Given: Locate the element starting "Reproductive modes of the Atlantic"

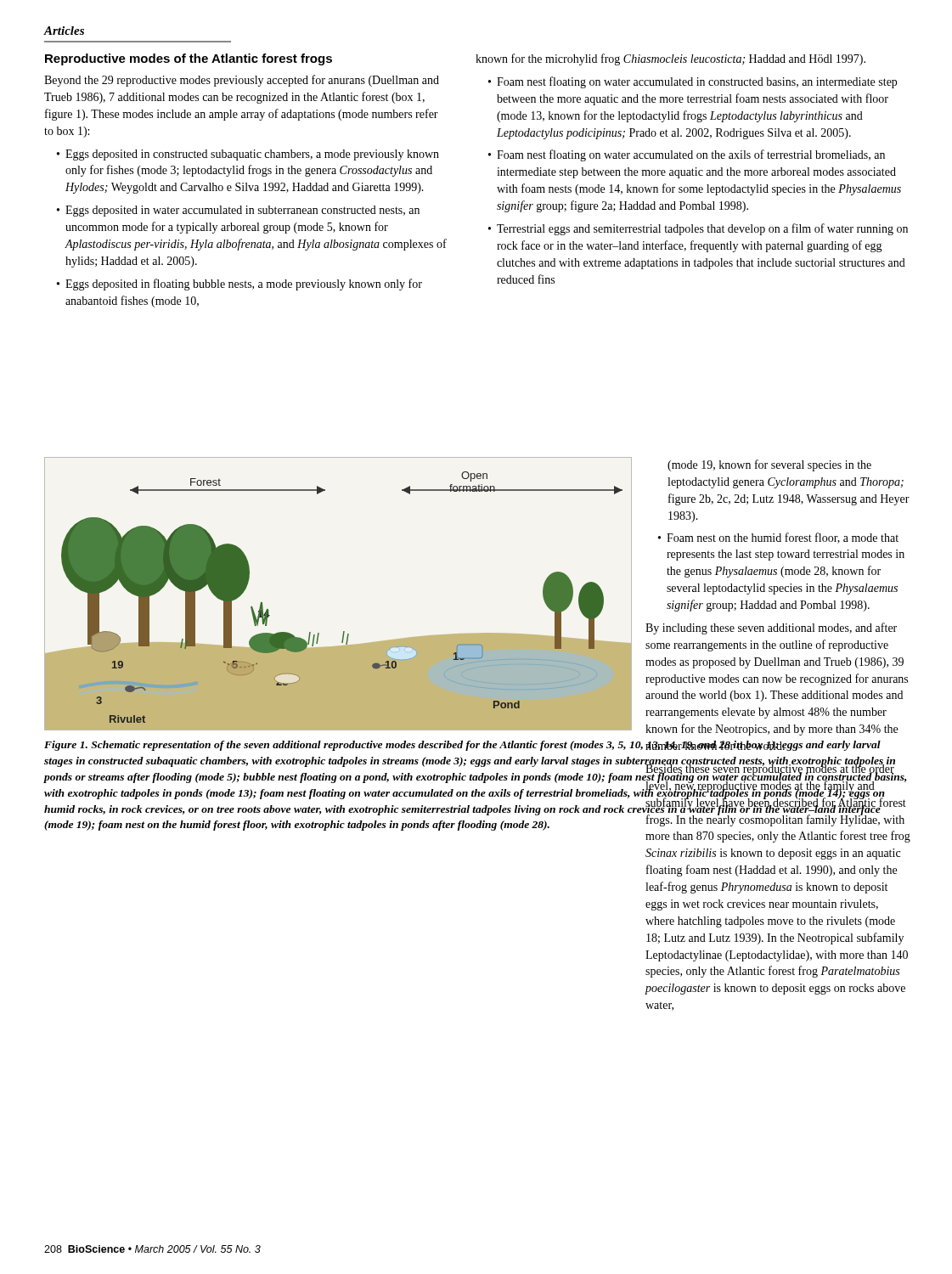Looking at the screenshot, I should point(188,58).
